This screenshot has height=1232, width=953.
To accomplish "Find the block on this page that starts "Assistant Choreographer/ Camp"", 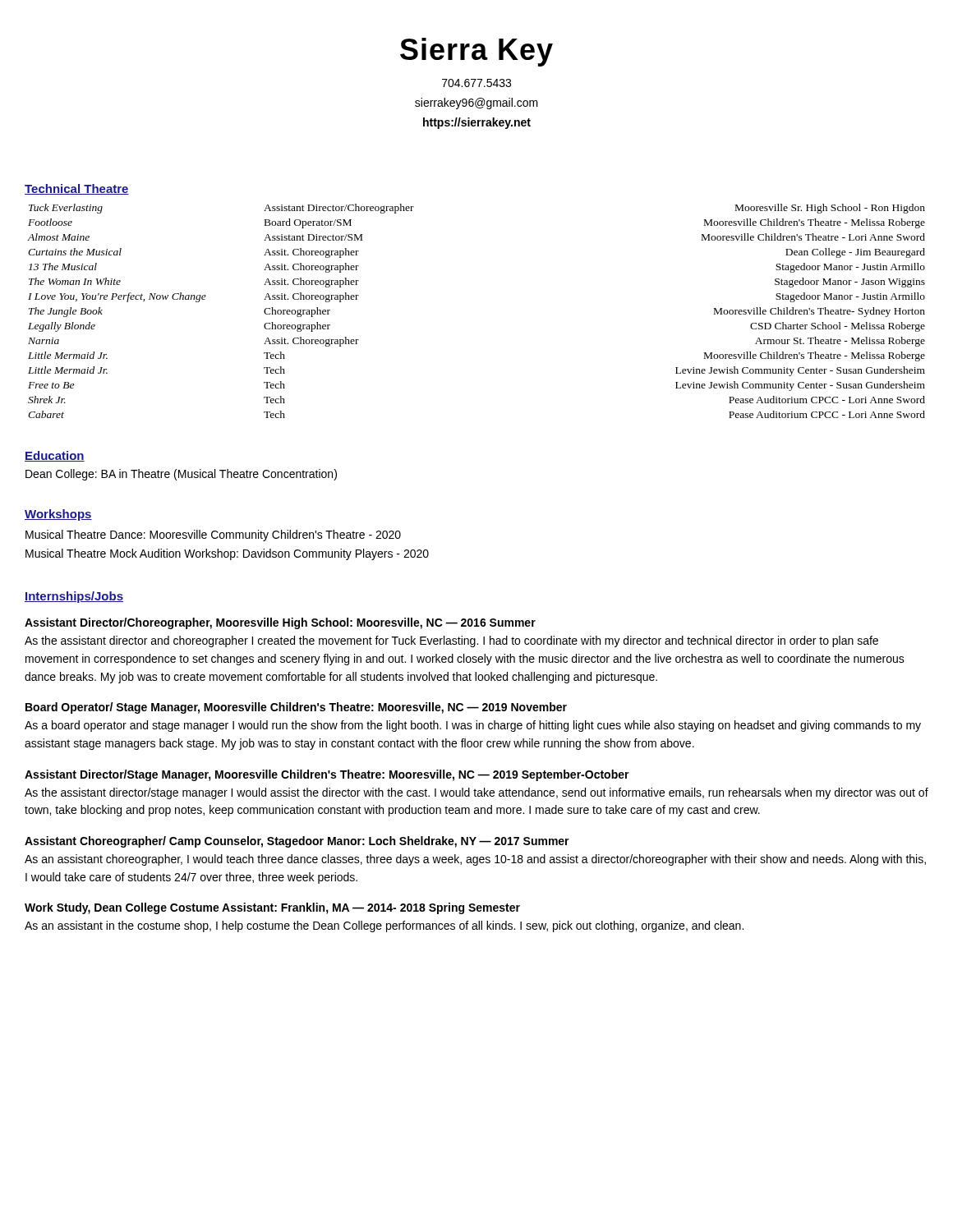I will coord(297,841).
